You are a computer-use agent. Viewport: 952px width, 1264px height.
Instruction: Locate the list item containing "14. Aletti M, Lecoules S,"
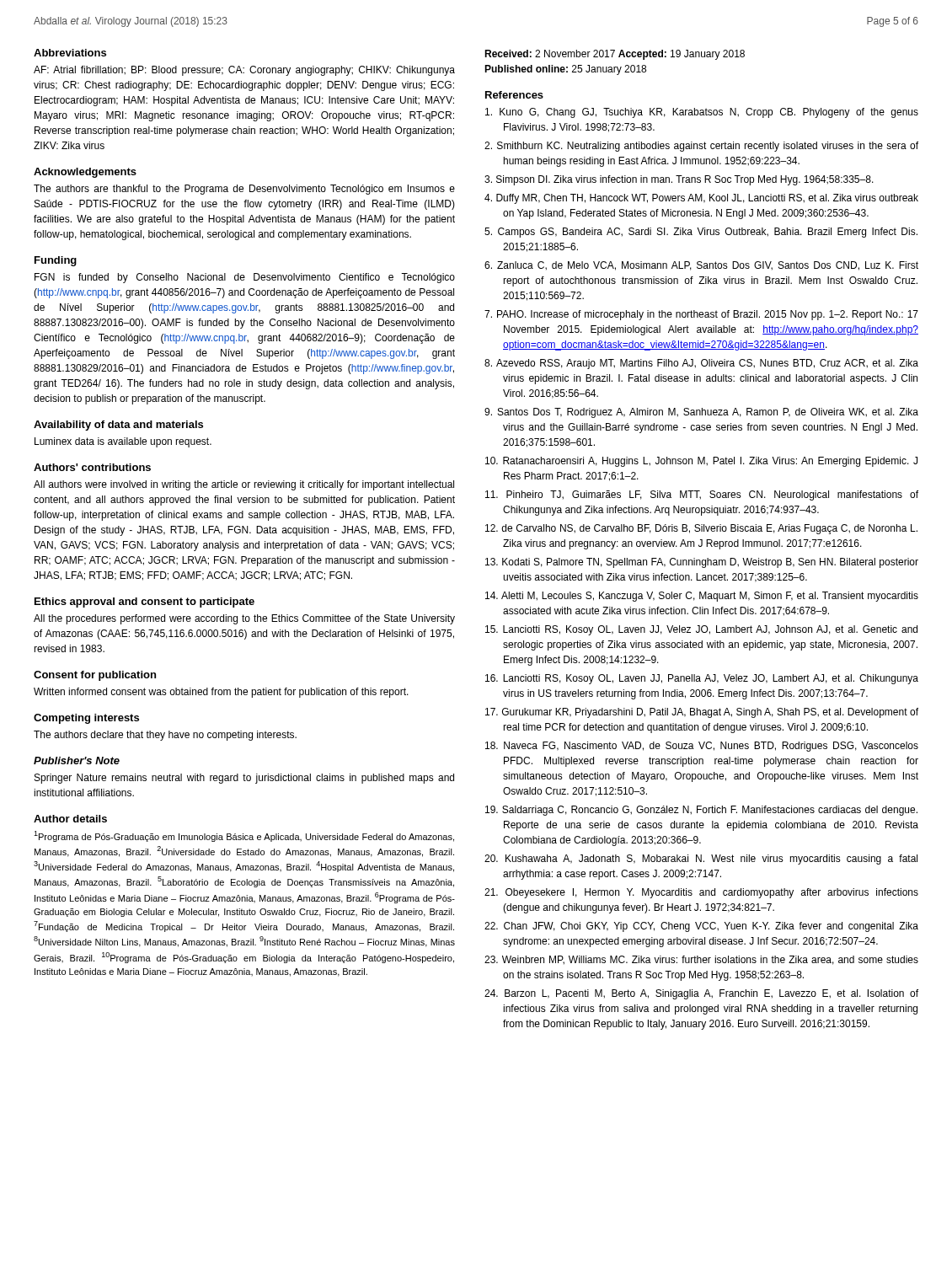tap(701, 603)
